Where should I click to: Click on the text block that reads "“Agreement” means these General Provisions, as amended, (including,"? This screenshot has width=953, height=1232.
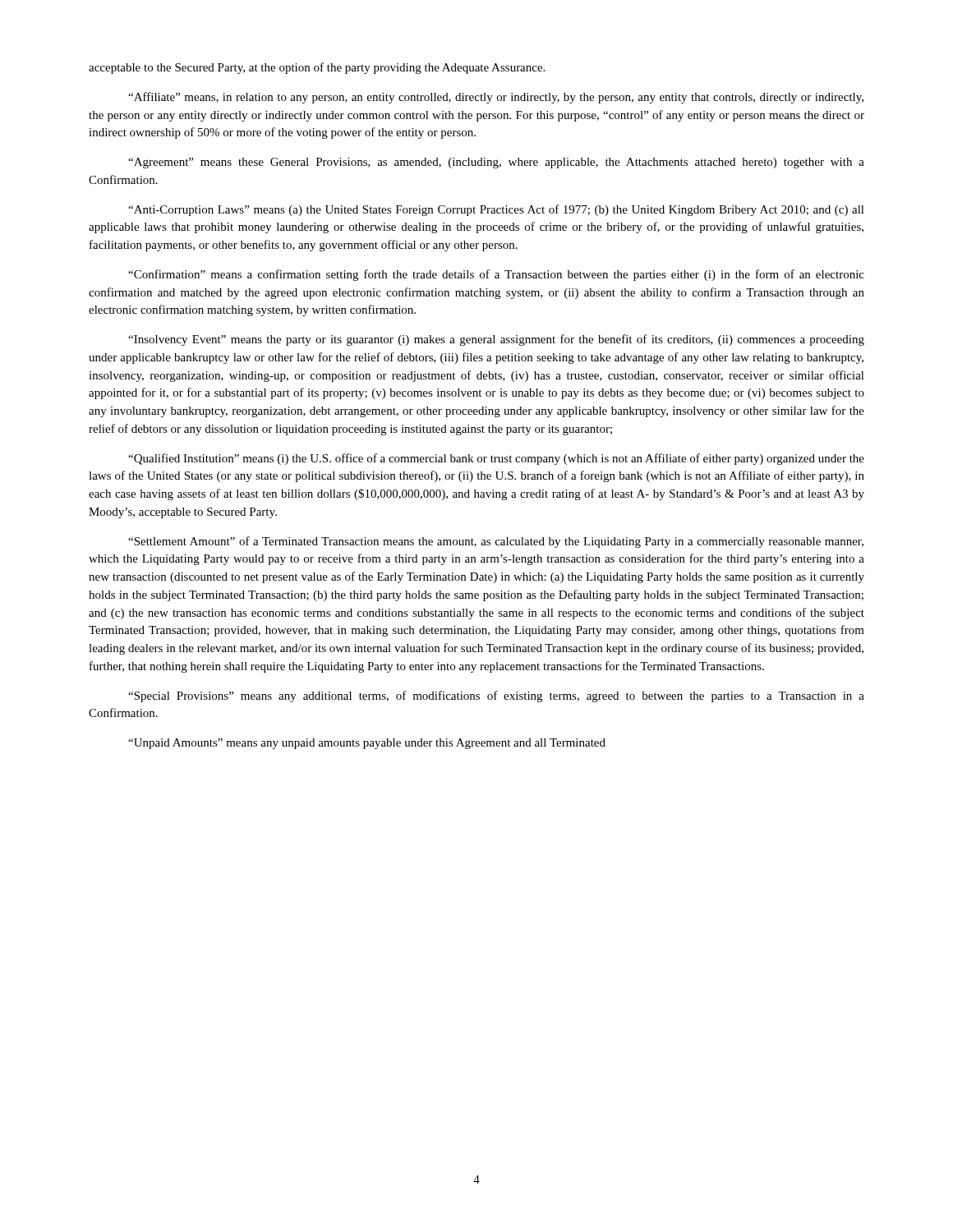pyautogui.click(x=476, y=171)
